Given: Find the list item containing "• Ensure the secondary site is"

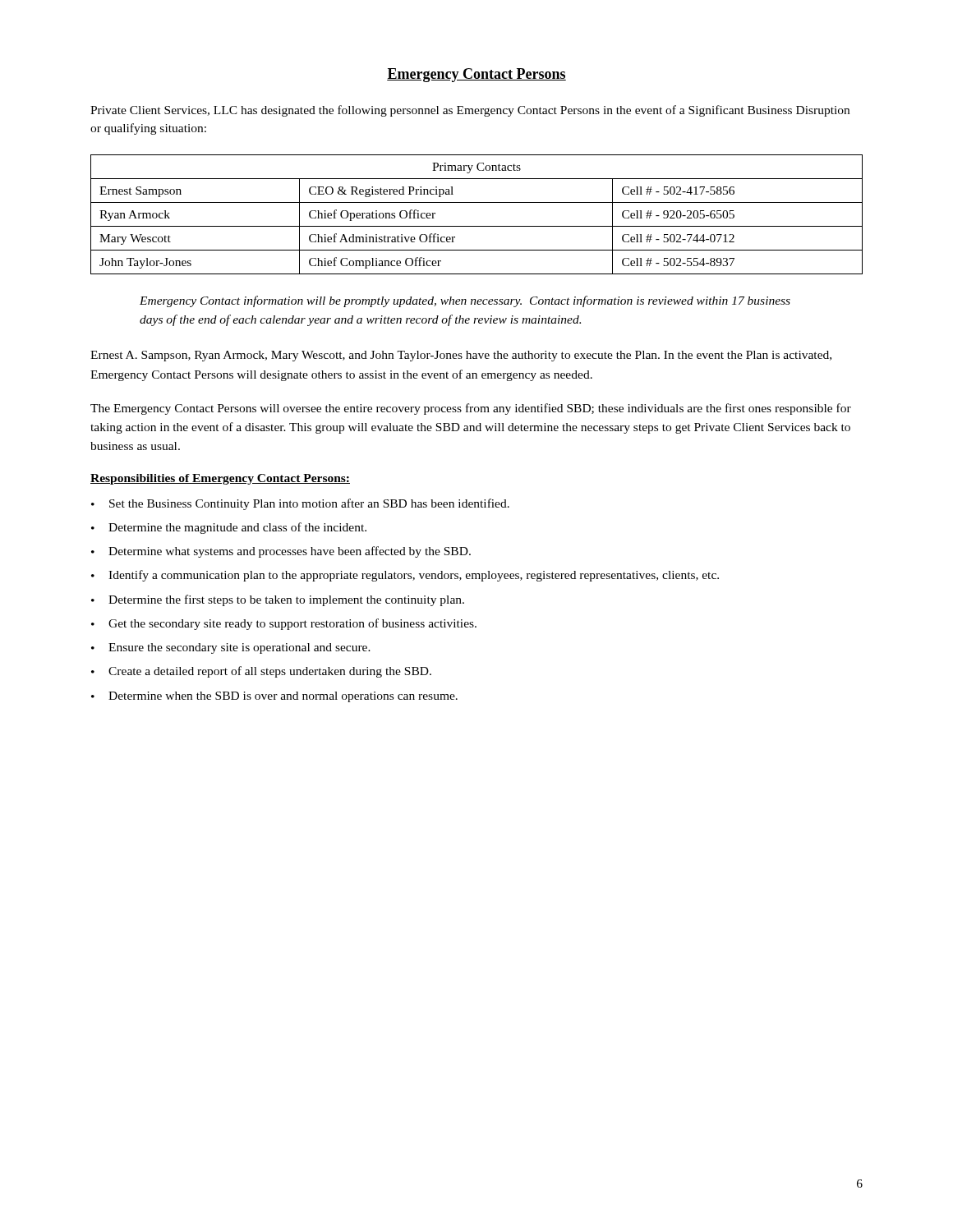Looking at the screenshot, I should click(x=231, y=648).
